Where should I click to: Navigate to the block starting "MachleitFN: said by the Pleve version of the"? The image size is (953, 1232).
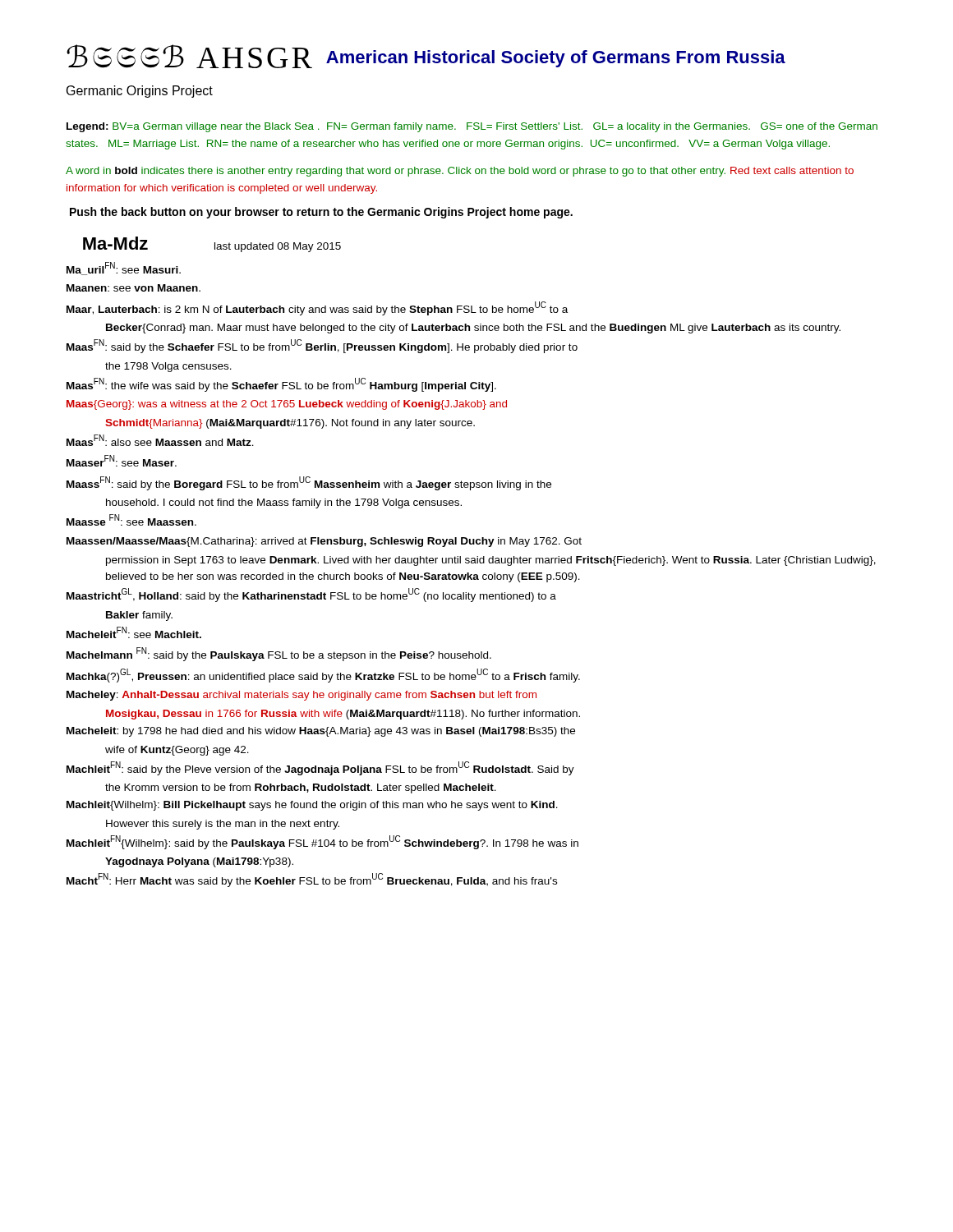[476, 778]
